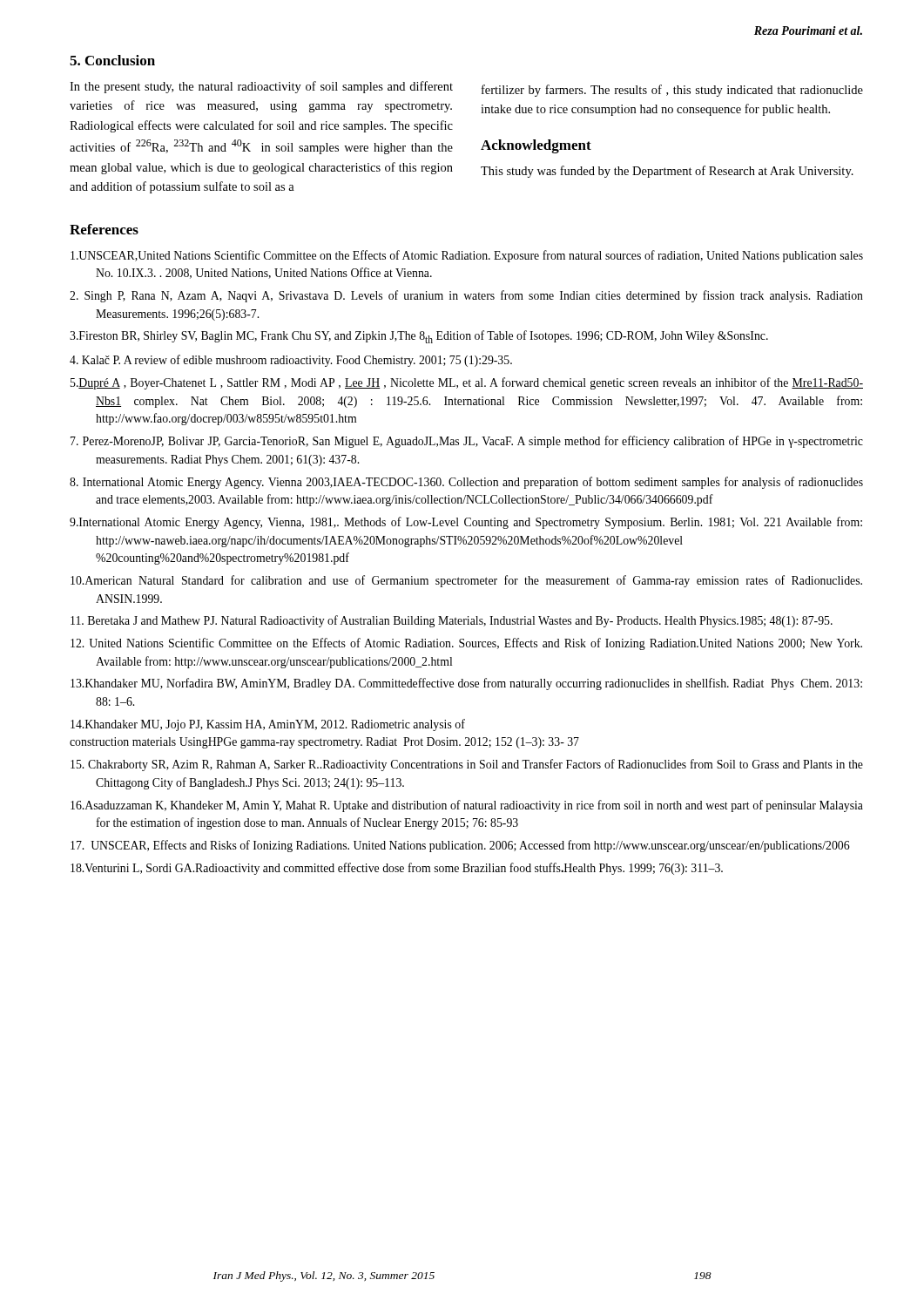Locate the block of text that opens with "fertilizer by farmers. The results of"

(x=672, y=100)
